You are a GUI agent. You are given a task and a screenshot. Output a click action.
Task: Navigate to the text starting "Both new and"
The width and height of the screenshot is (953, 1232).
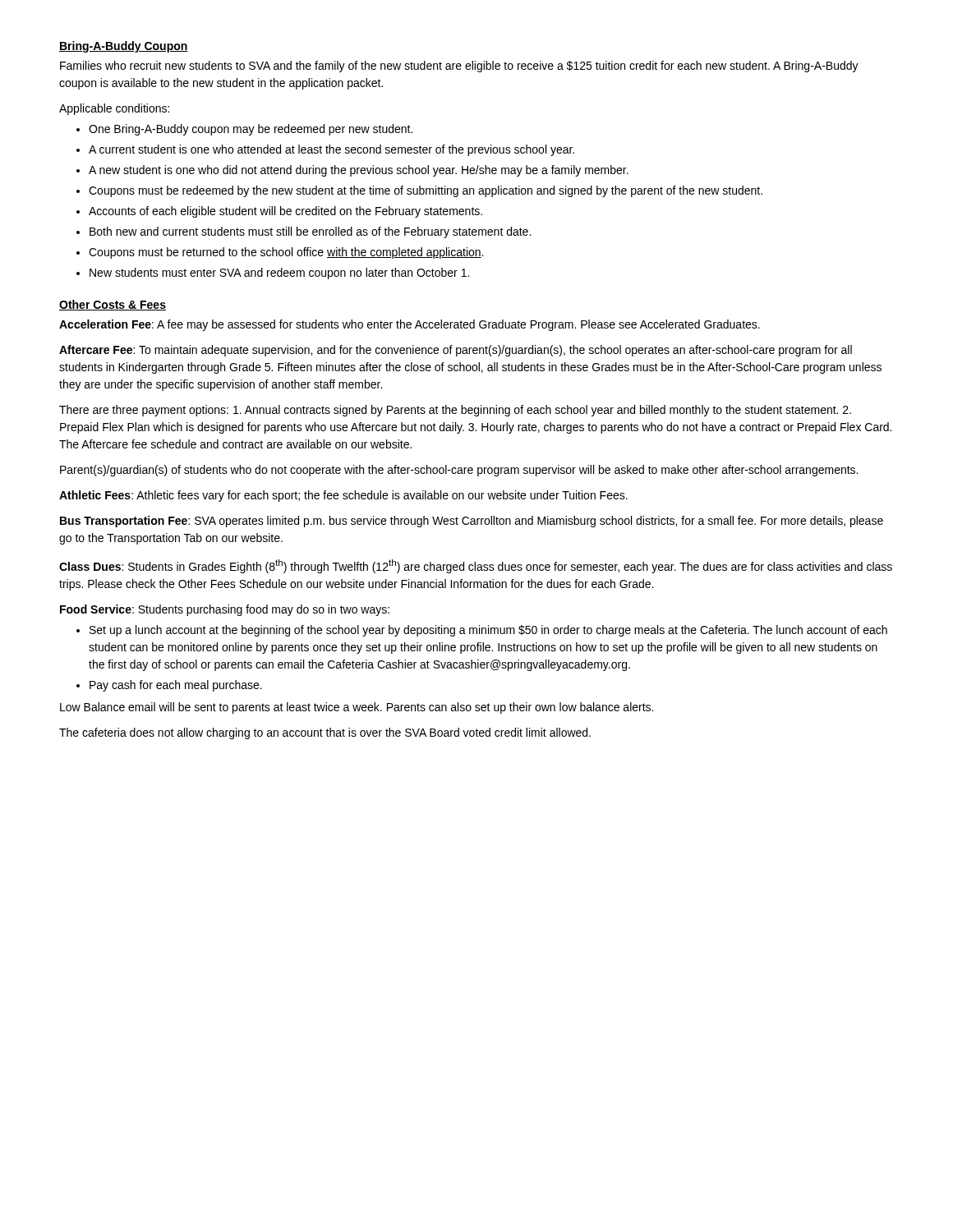(x=310, y=232)
